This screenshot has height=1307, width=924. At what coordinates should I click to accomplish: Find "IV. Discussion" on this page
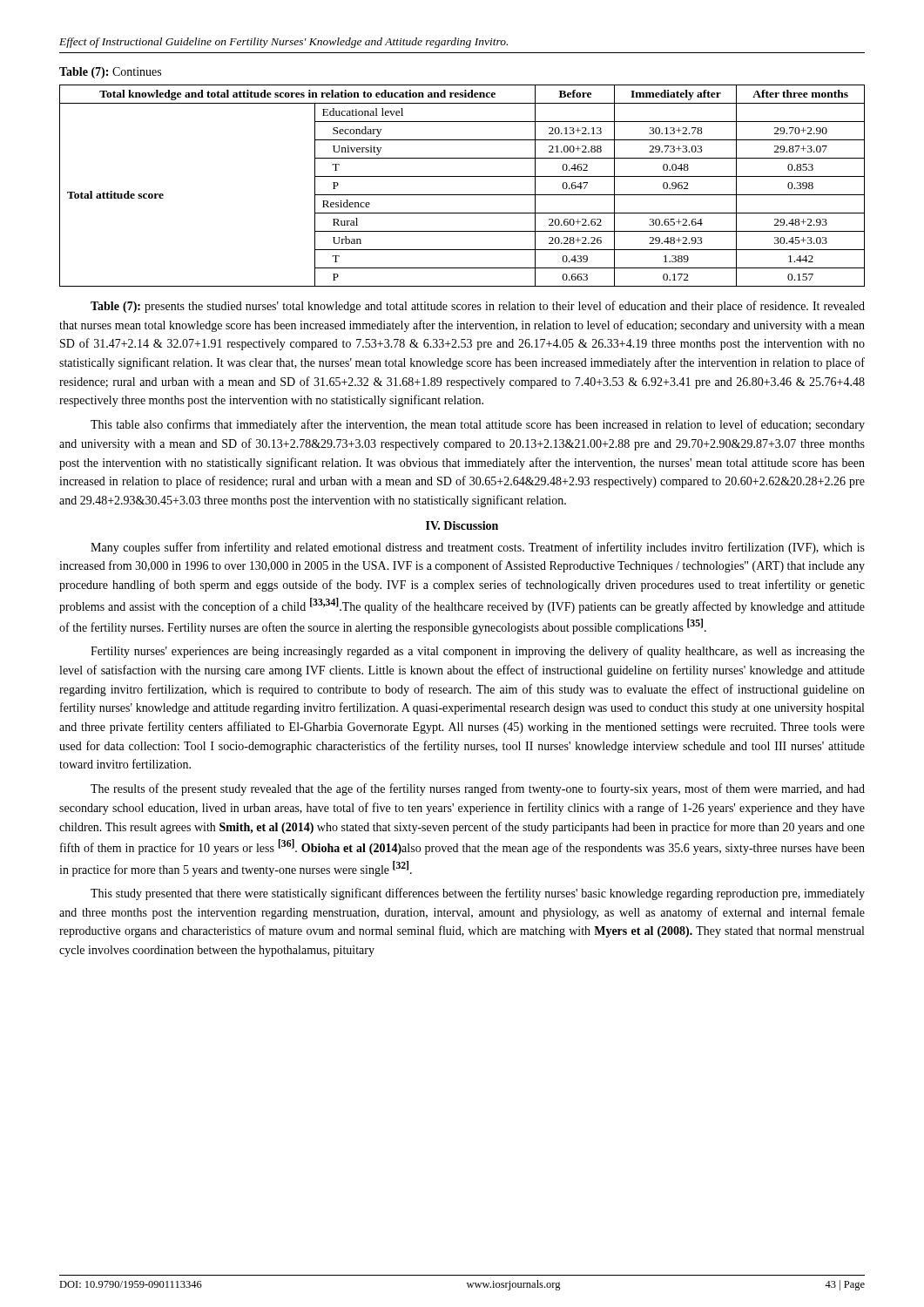(x=462, y=525)
